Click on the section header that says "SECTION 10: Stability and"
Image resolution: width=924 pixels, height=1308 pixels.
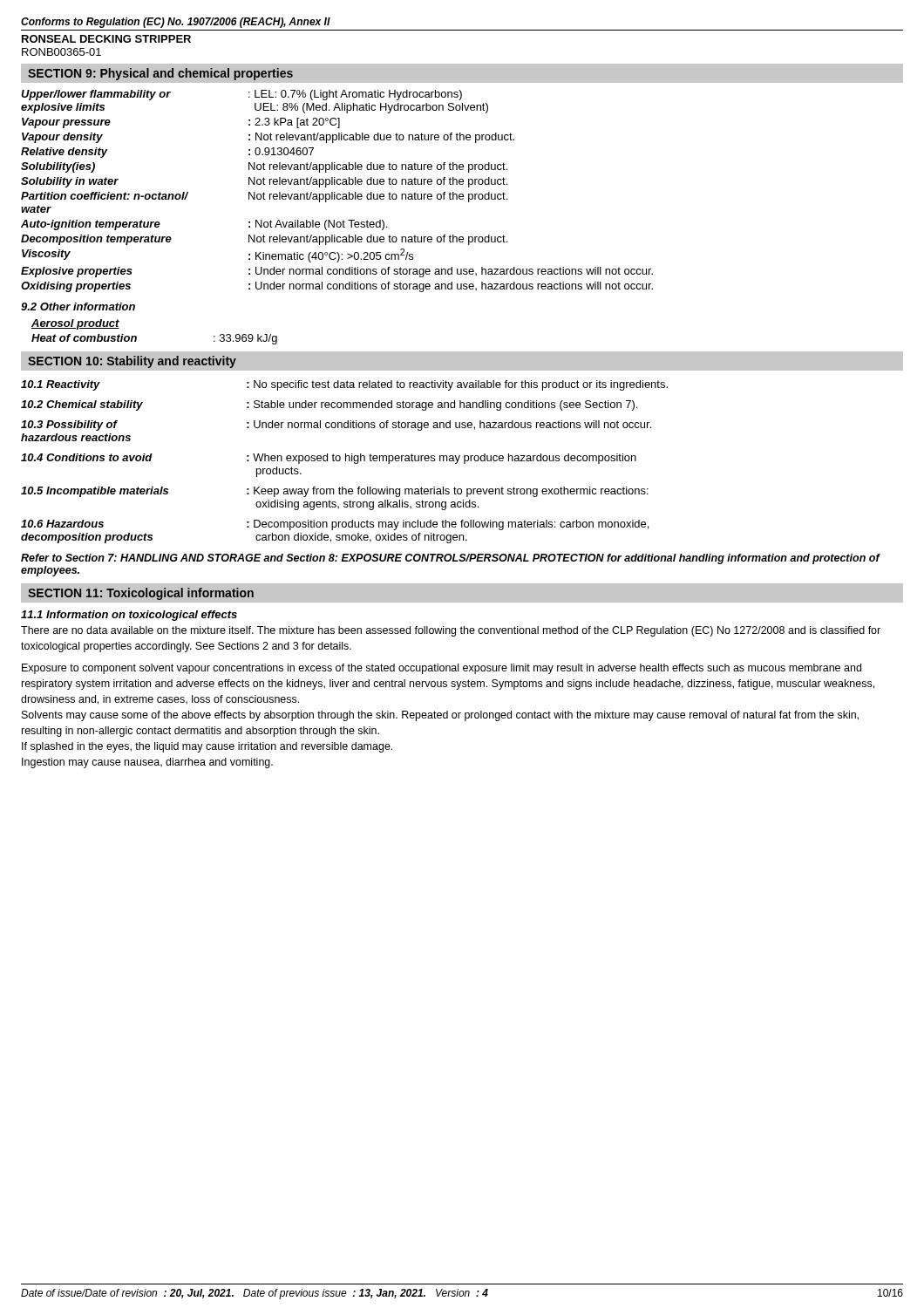[132, 361]
